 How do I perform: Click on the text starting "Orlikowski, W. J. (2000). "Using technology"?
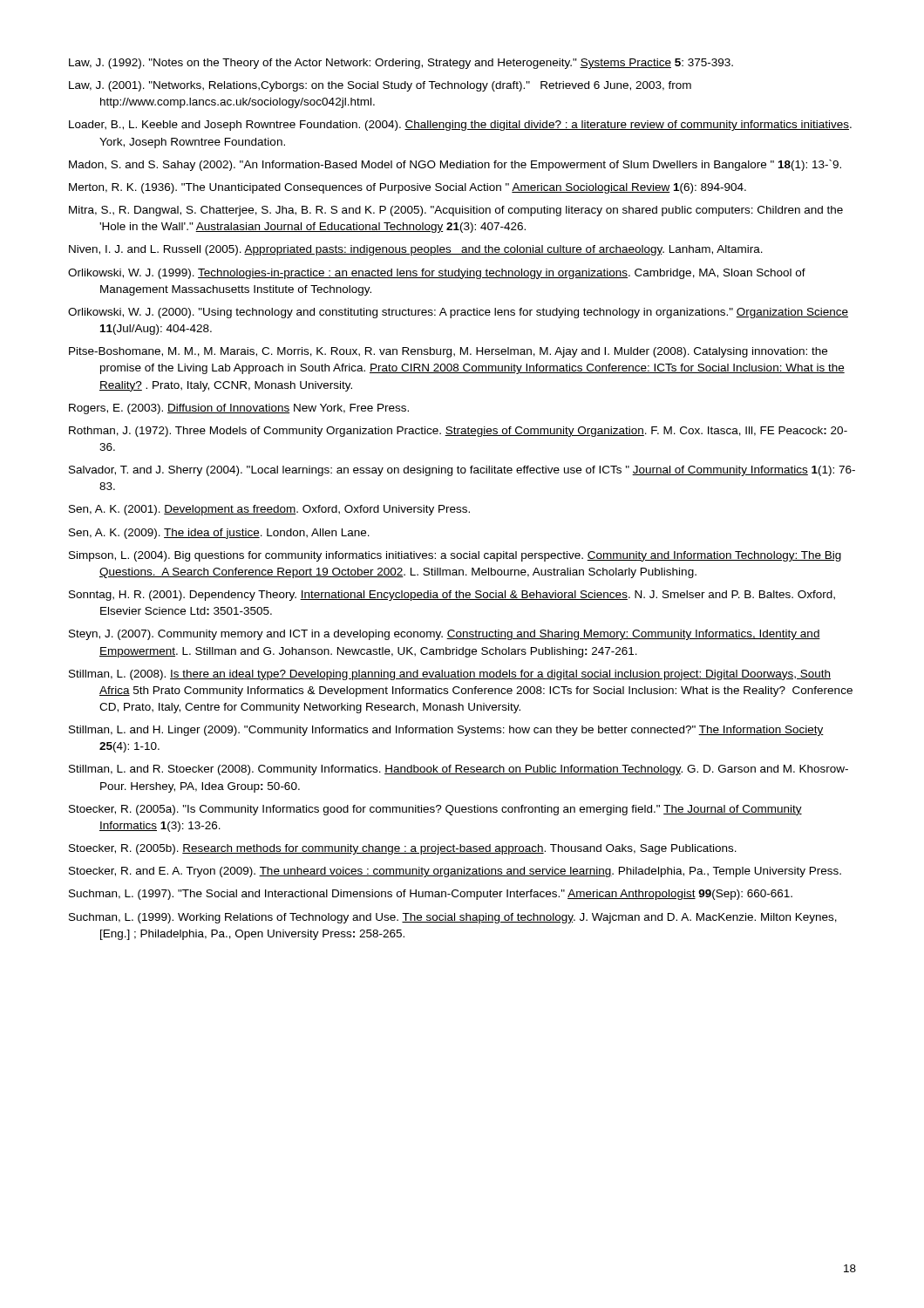click(458, 320)
